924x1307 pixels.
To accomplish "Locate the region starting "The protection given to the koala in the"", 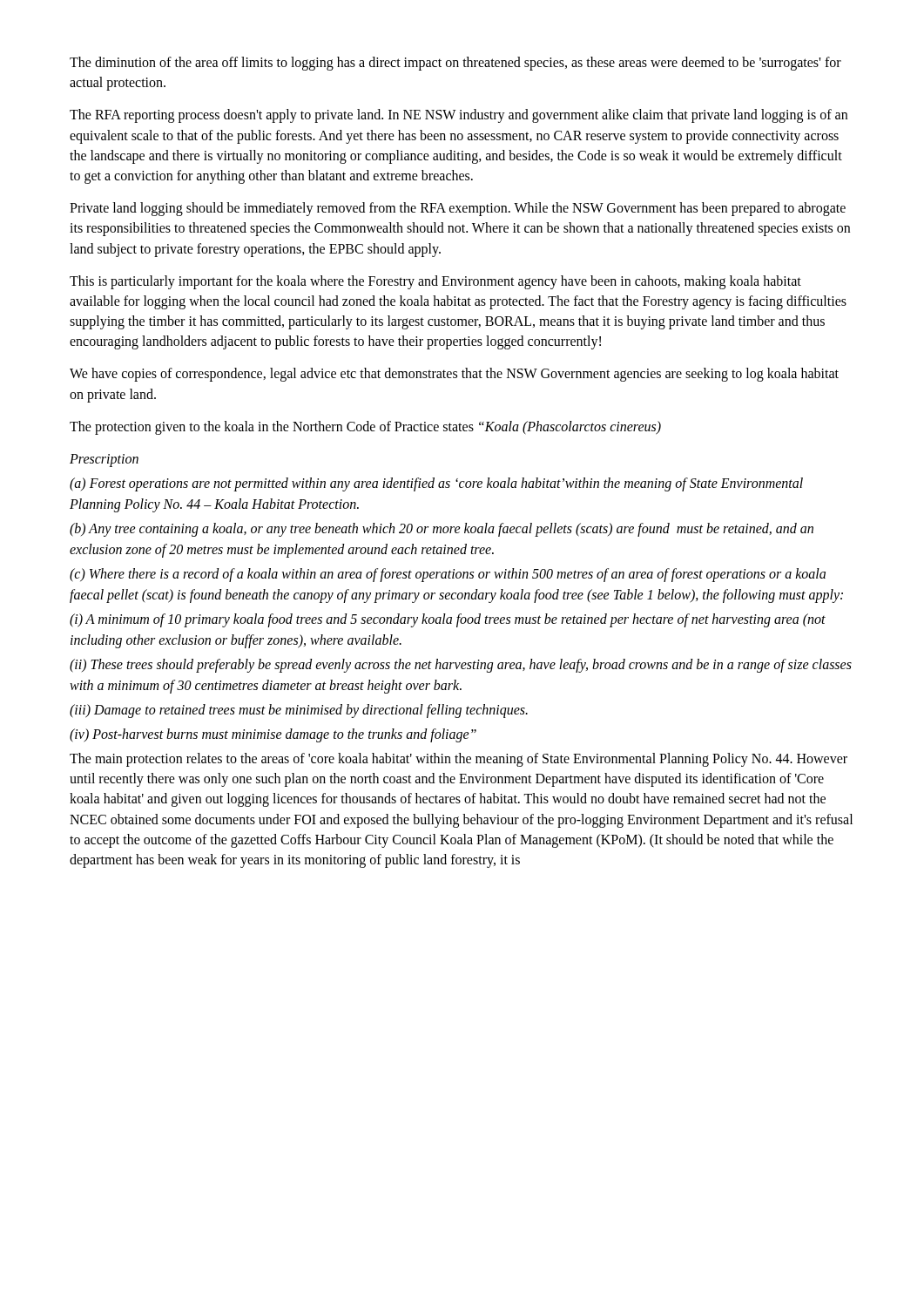I will point(365,426).
